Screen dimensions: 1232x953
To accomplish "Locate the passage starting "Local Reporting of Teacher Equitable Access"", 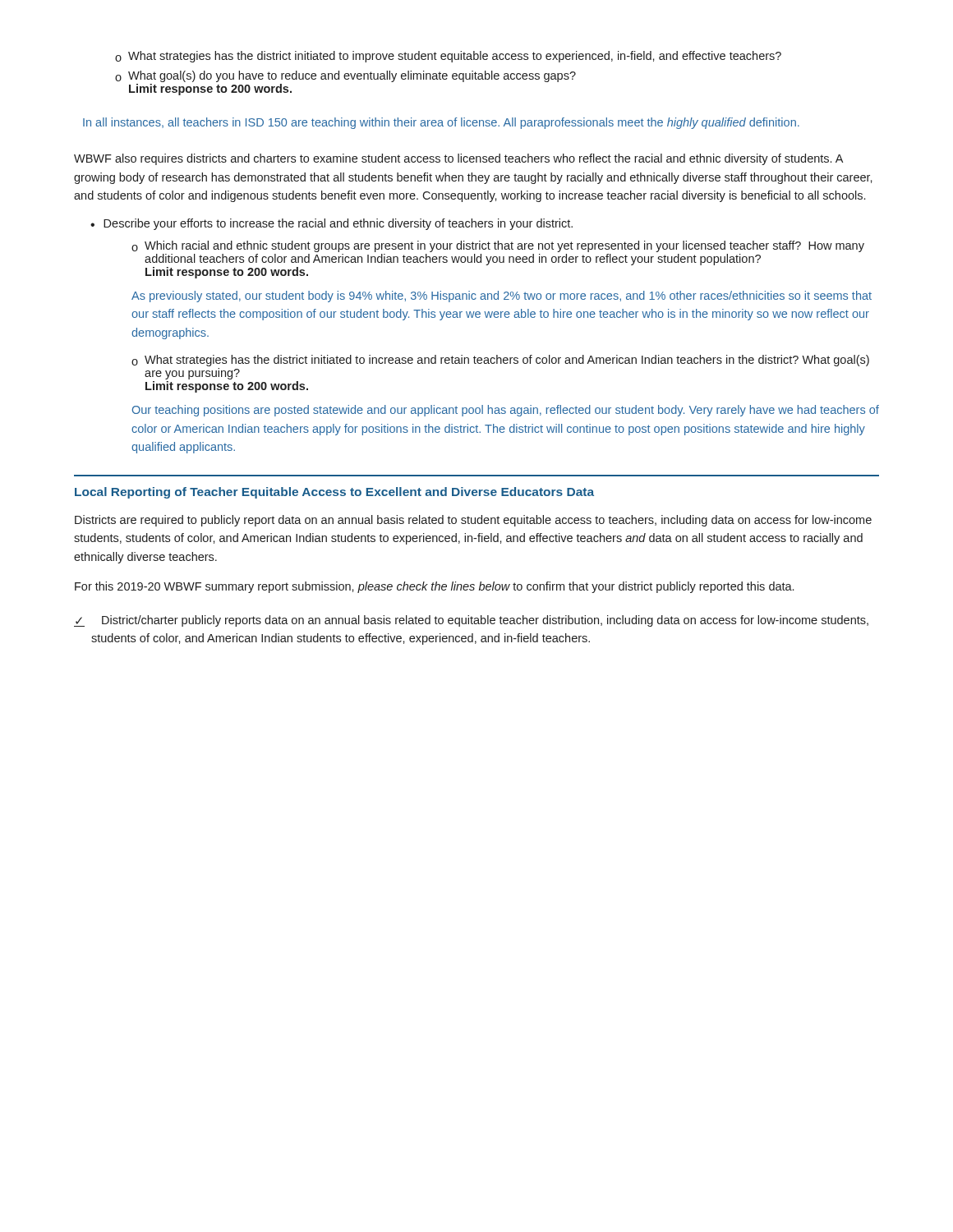I will (334, 491).
